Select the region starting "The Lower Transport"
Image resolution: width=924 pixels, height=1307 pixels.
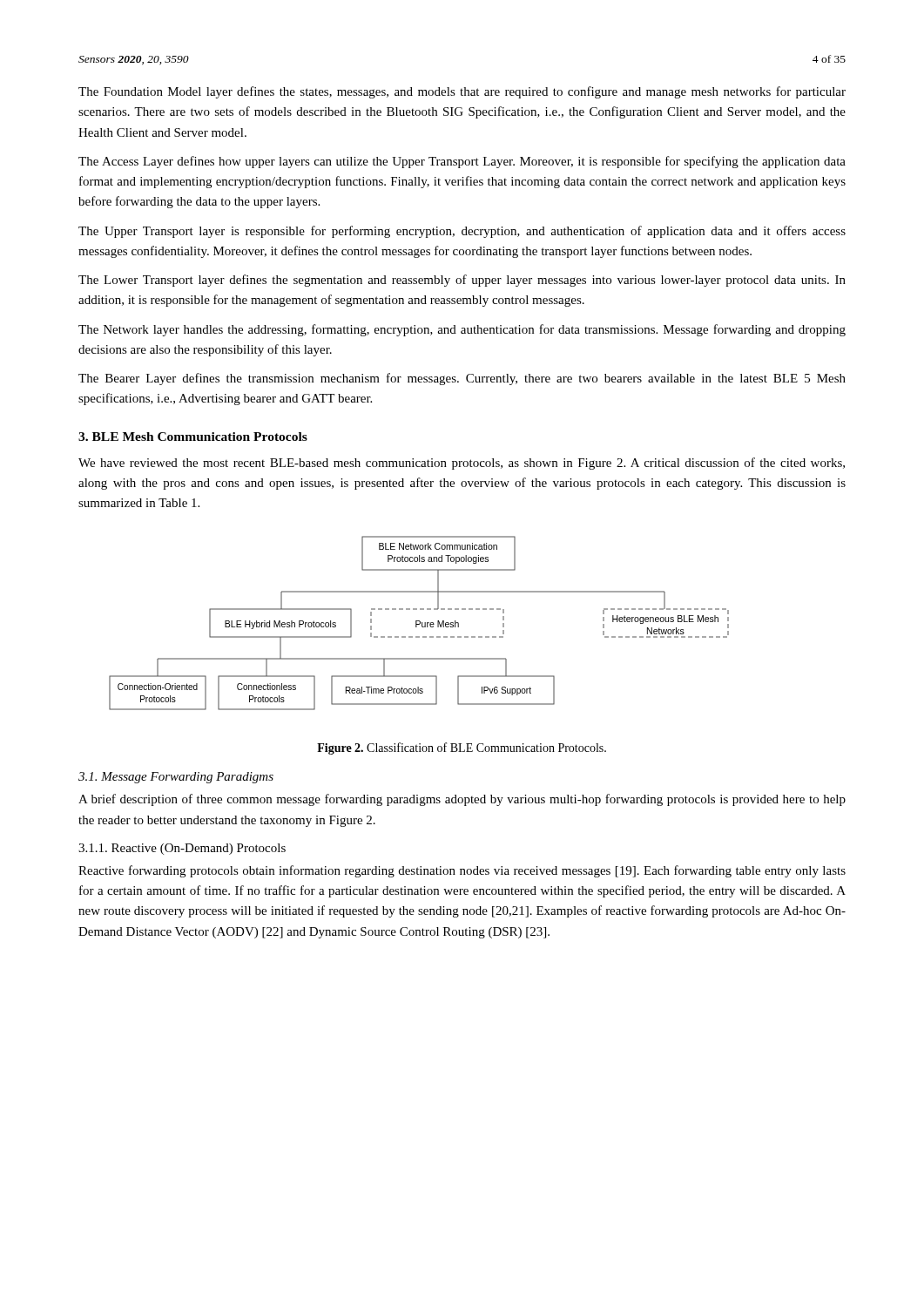(462, 290)
